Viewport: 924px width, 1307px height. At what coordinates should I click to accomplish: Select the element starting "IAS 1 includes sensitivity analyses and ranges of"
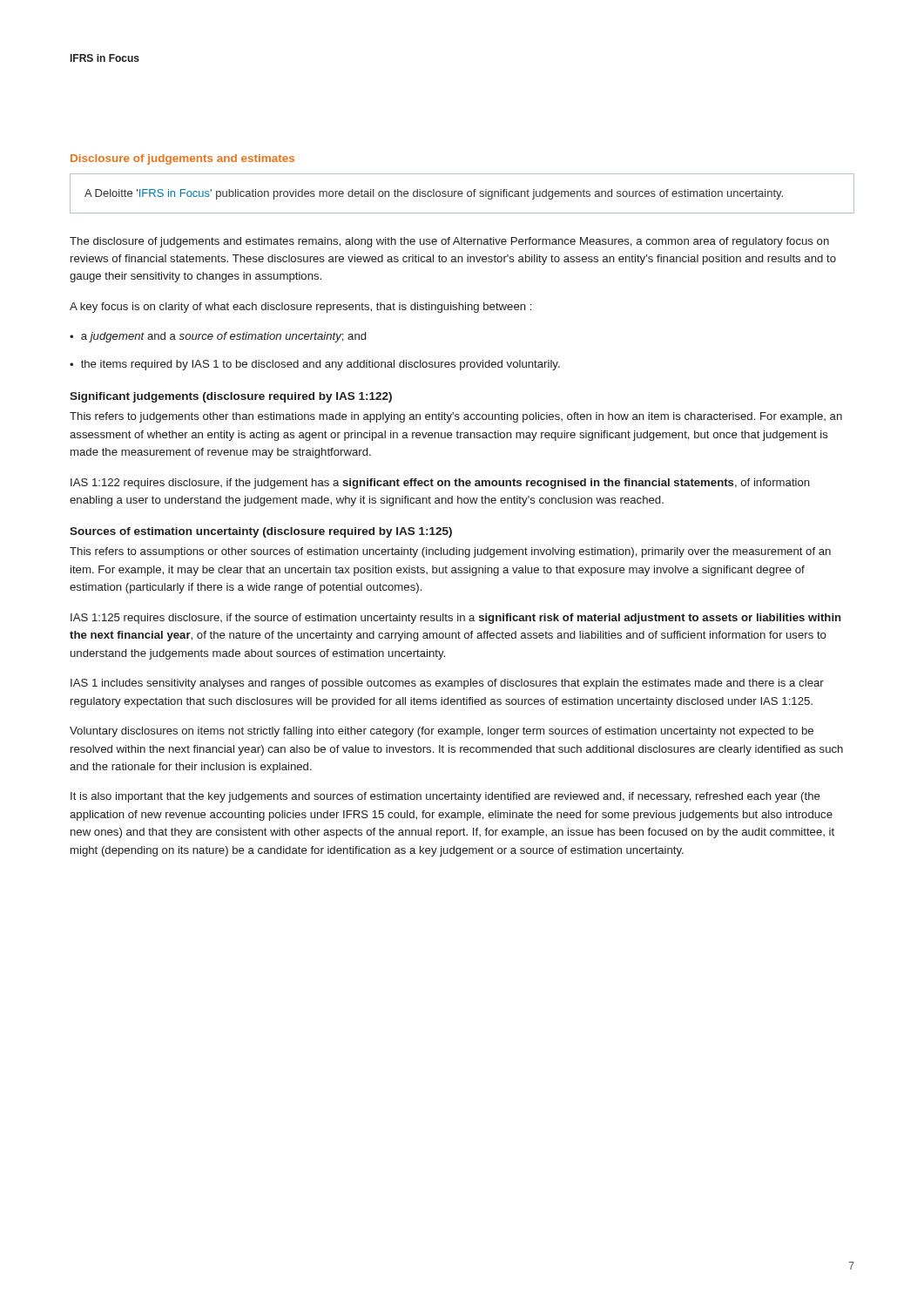pos(447,692)
